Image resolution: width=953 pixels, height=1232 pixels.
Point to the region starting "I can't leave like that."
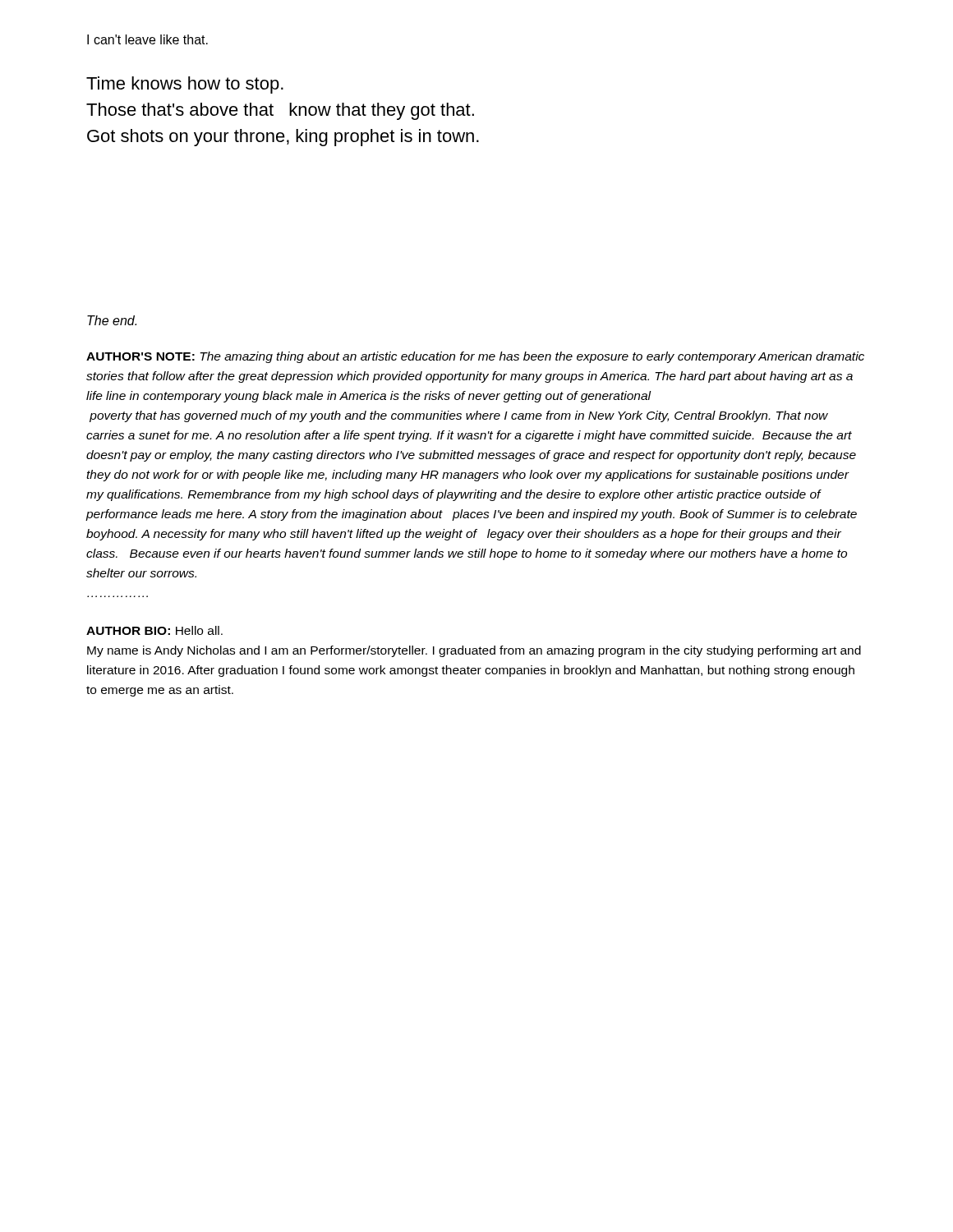147,40
